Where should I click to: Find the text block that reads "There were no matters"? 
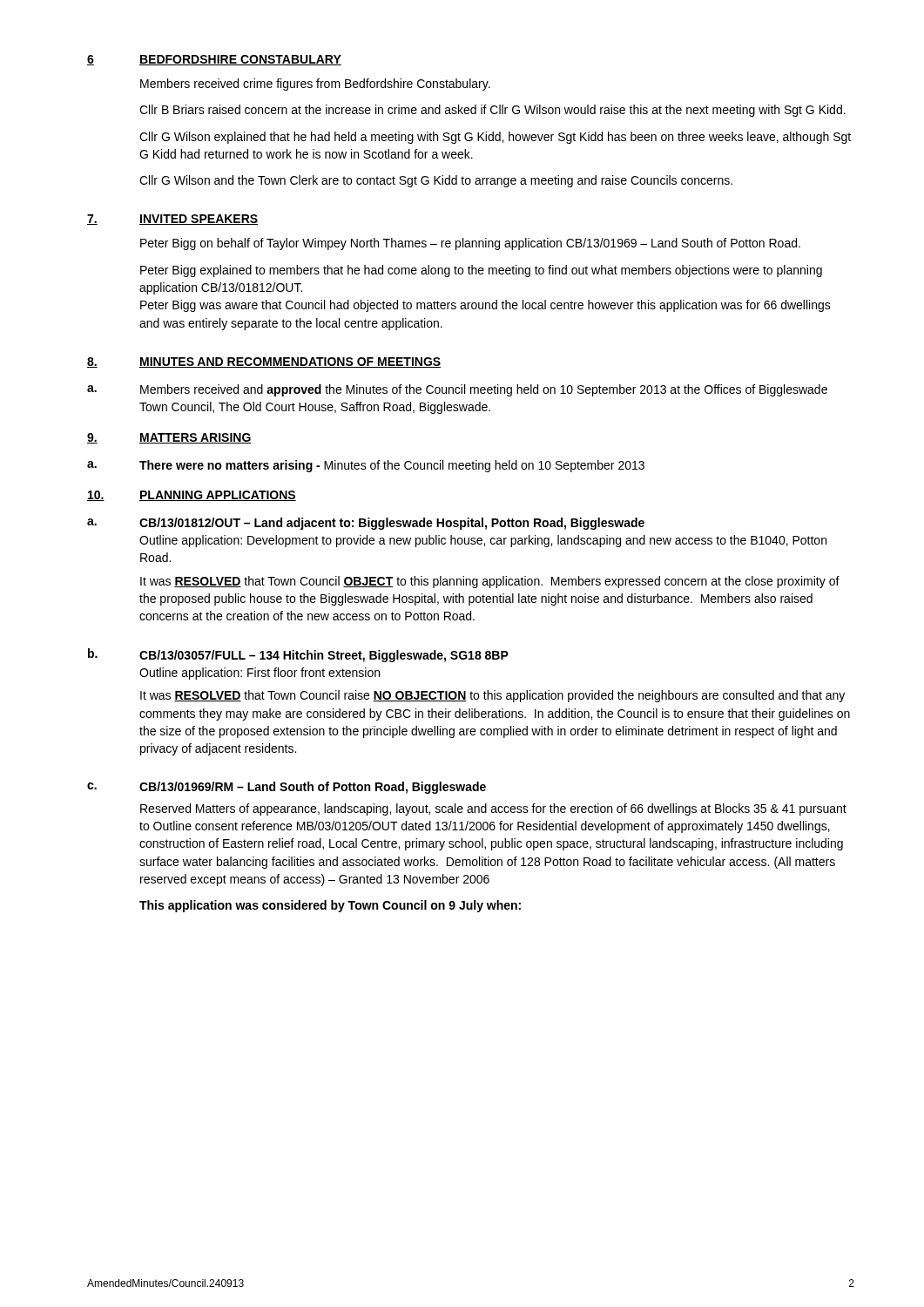(x=392, y=465)
